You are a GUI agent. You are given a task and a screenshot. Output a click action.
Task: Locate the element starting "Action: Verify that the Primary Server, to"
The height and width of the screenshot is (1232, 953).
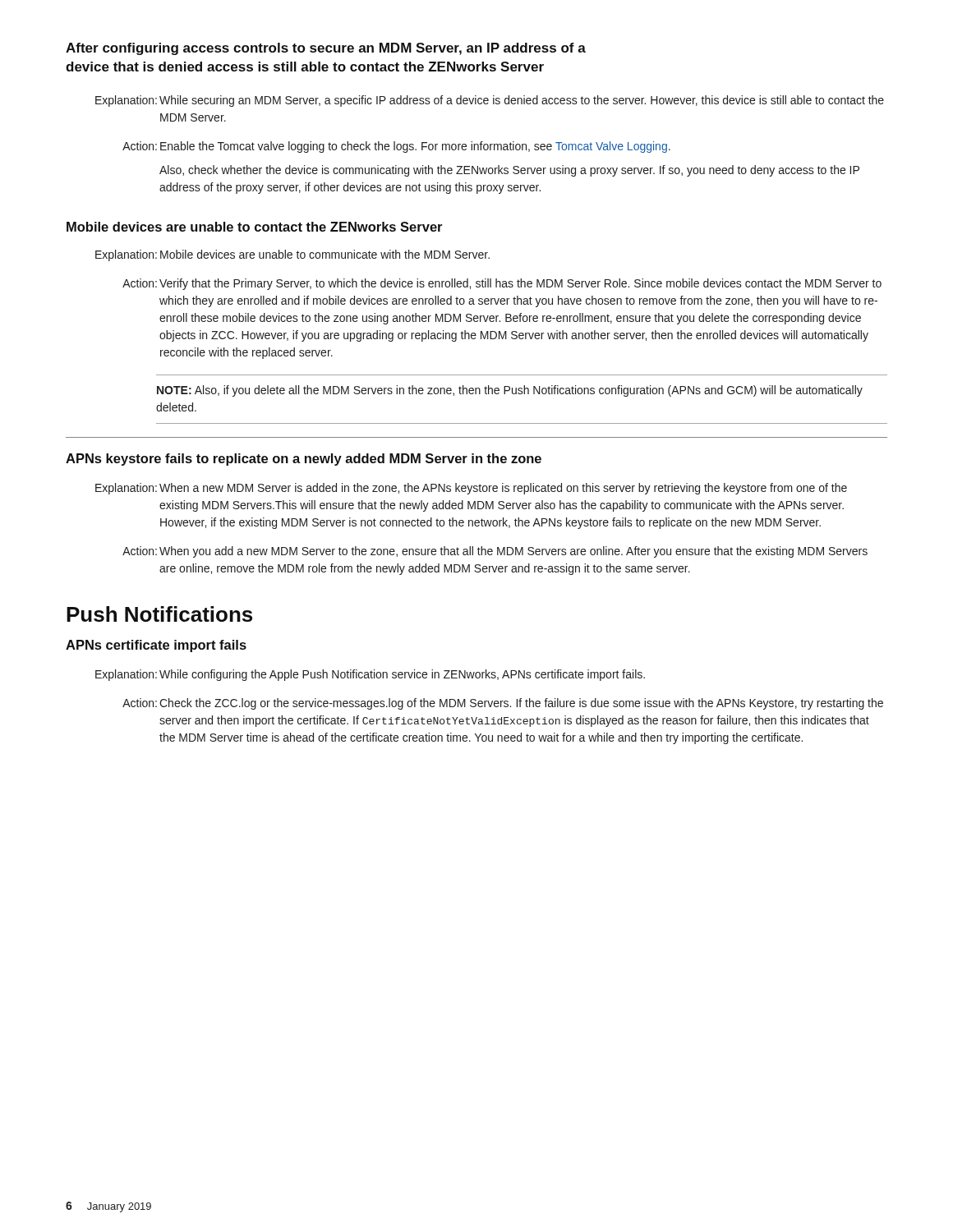pos(476,318)
